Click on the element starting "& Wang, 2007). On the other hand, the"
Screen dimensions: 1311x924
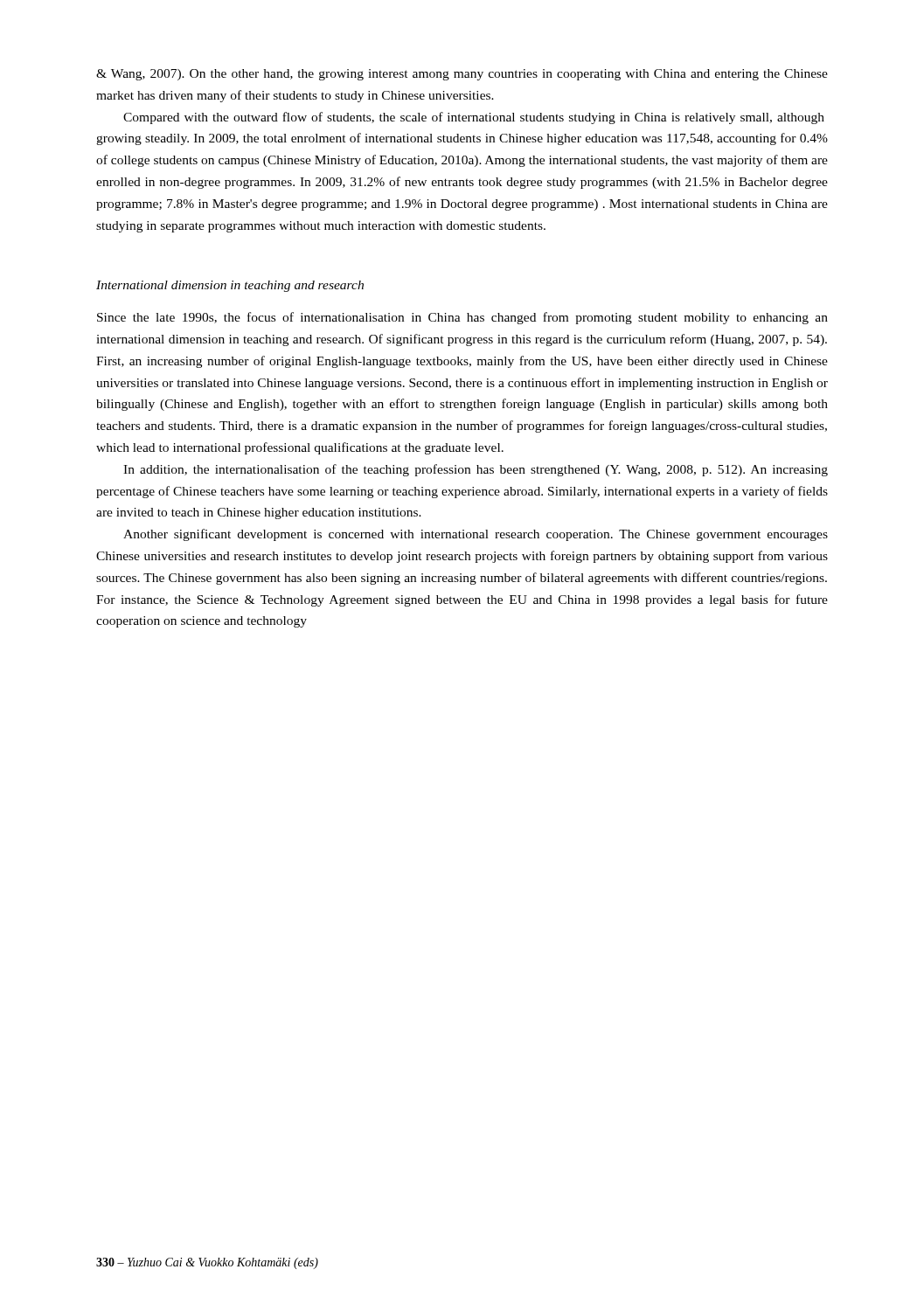[x=462, y=150]
